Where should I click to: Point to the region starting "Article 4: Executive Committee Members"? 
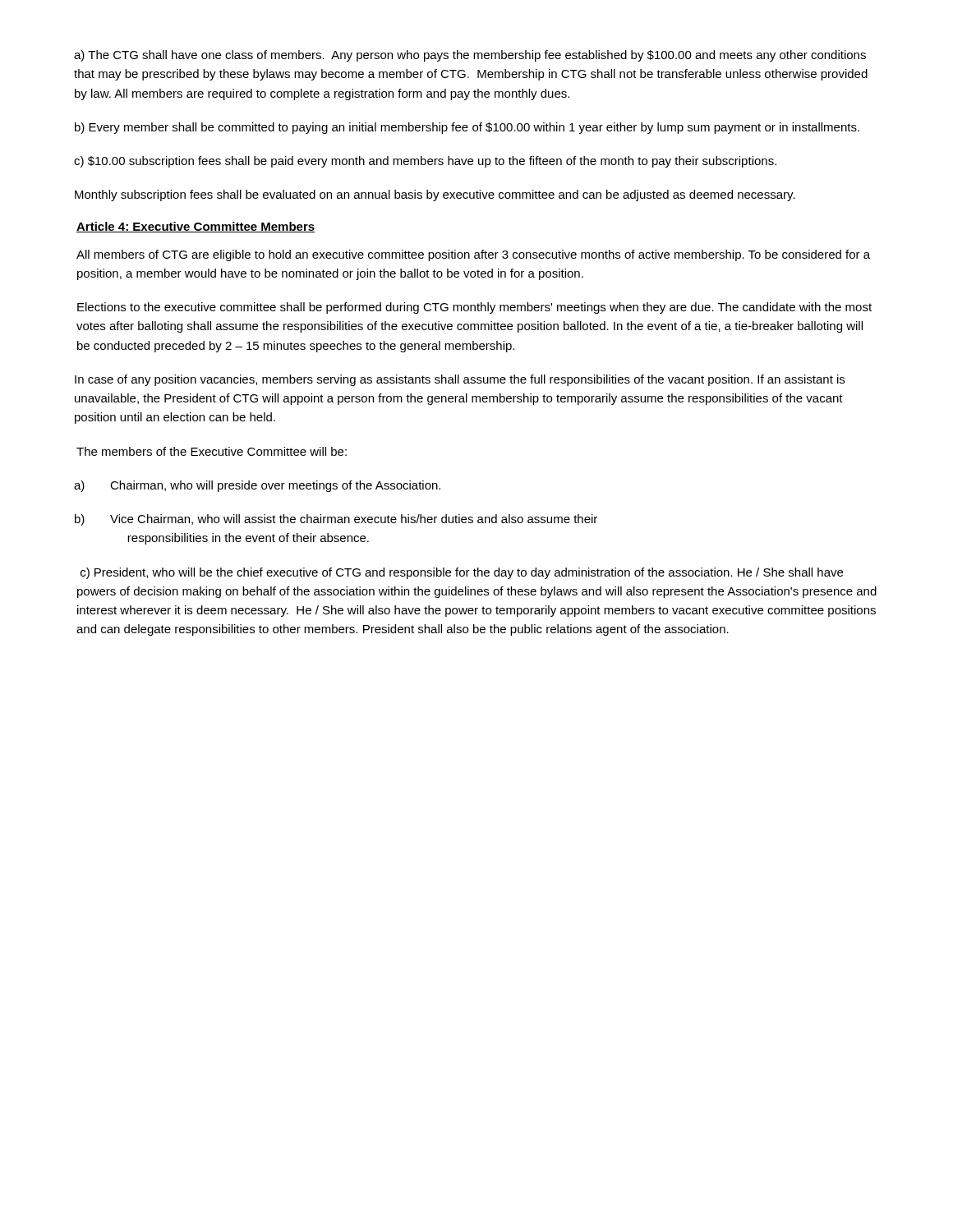pos(196,226)
